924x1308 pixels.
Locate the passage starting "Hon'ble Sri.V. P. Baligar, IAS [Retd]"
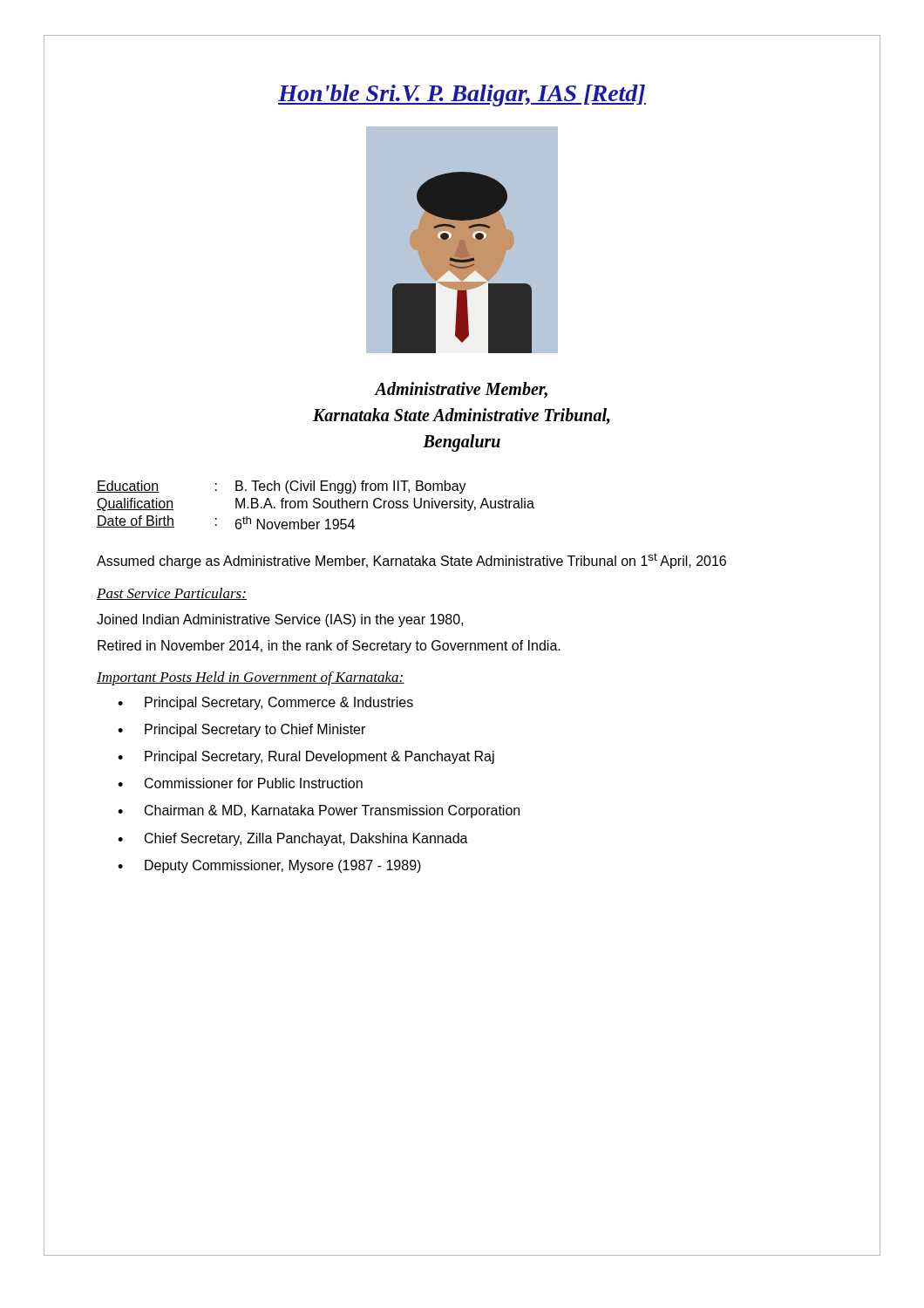tap(462, 93)
